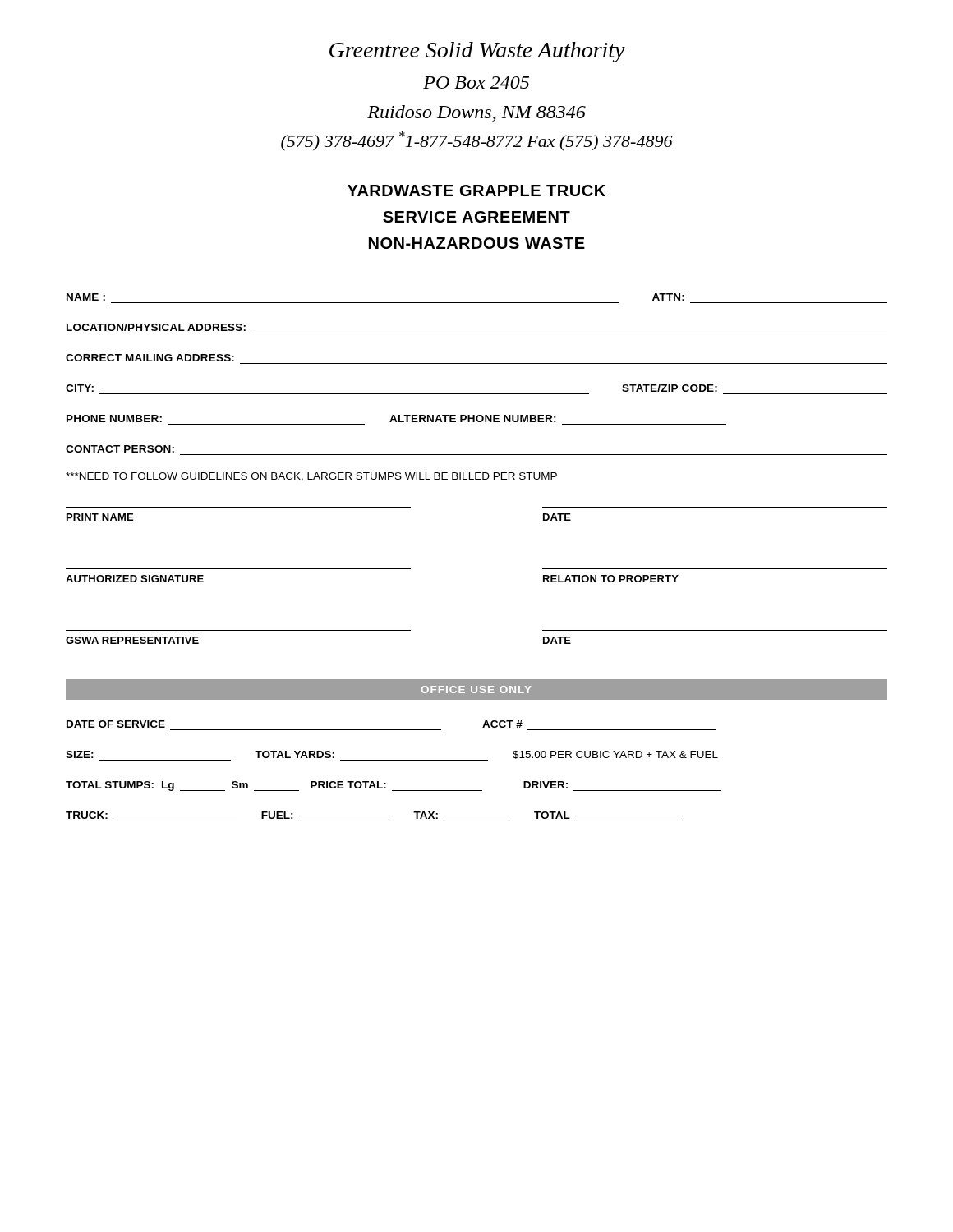
Task: Point to "NAME : ATTN:"
Action: coord(476,296)
